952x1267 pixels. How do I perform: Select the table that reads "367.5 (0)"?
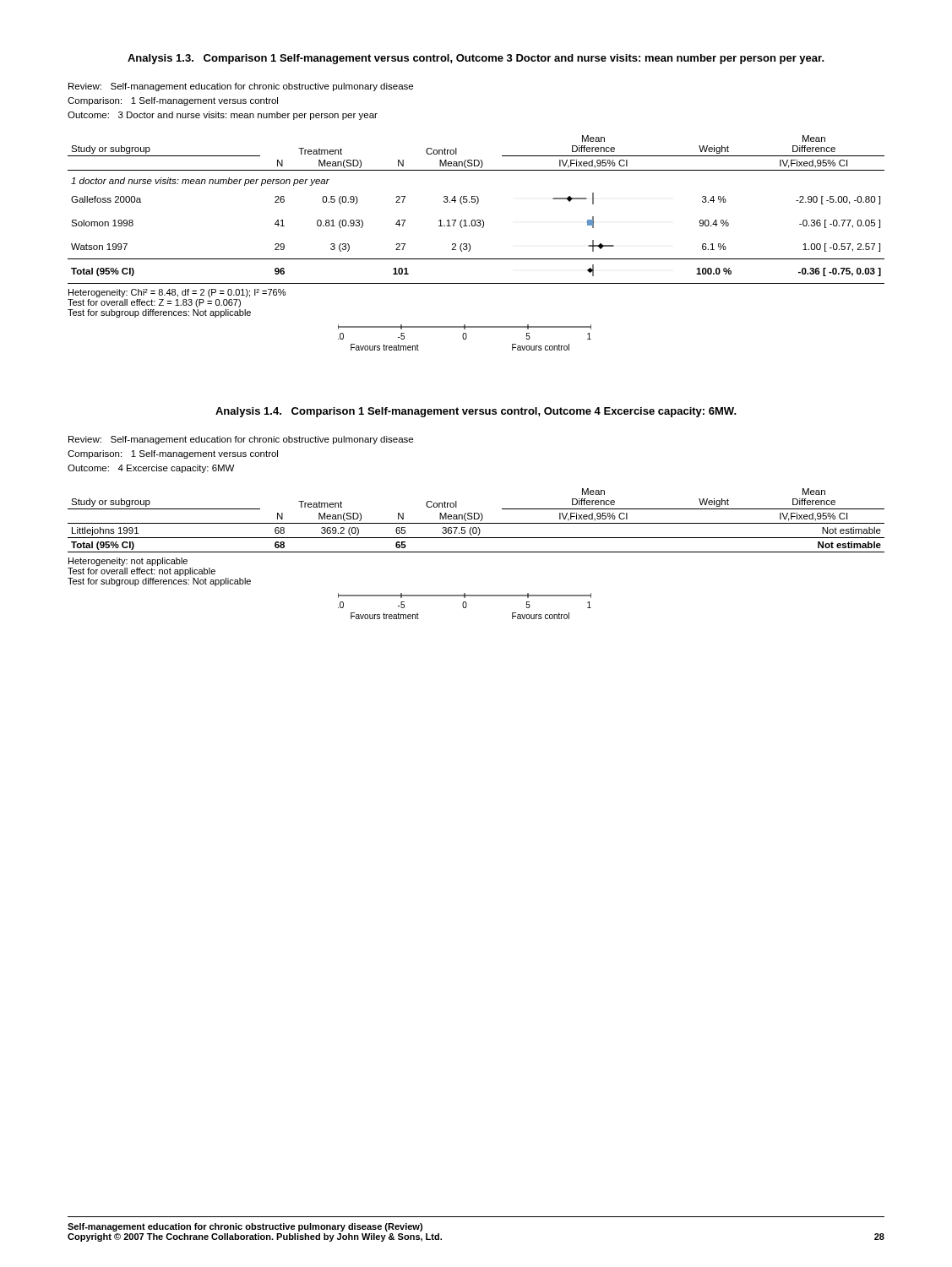click(476, 519)
